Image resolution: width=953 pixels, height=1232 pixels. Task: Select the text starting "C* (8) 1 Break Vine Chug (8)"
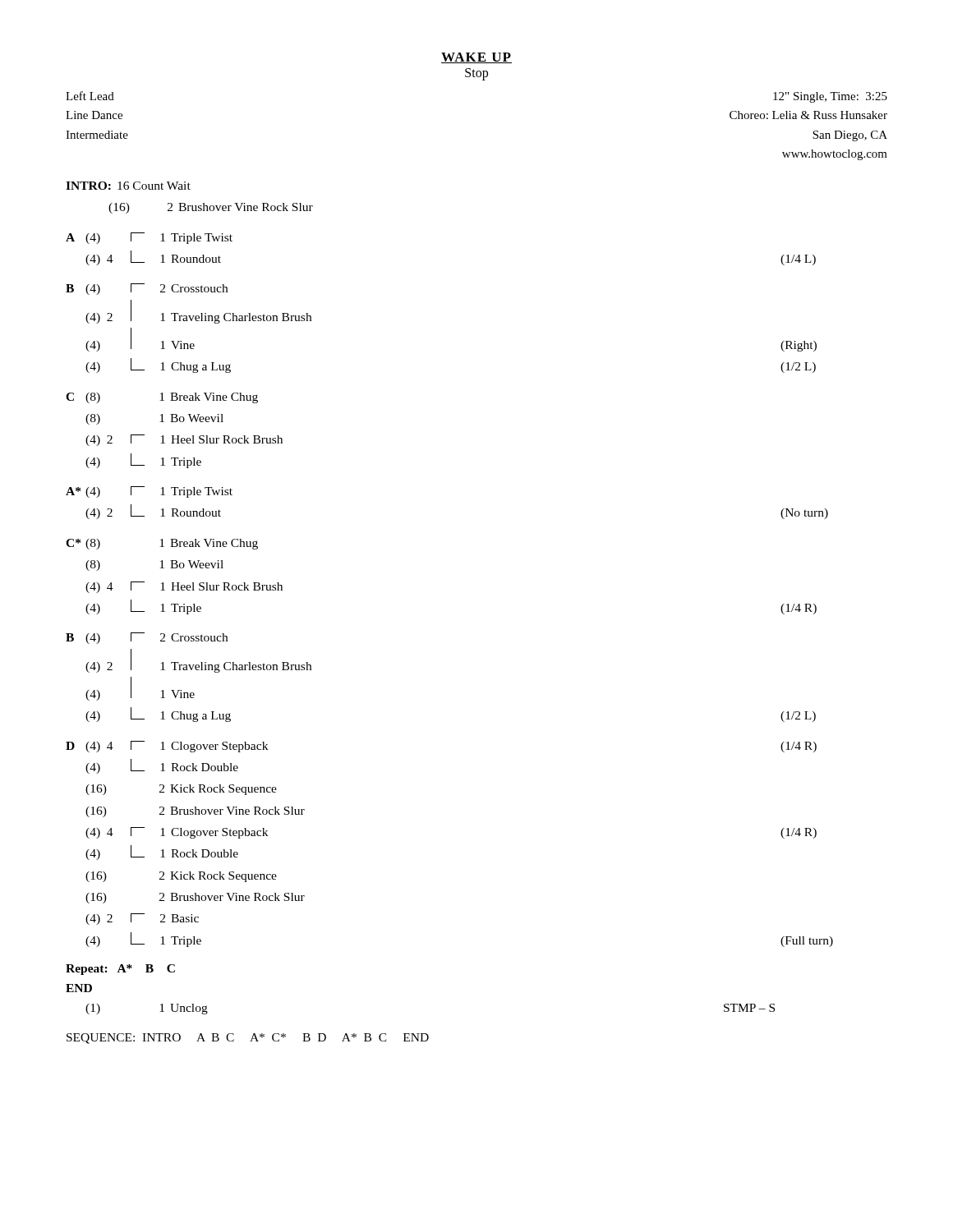pos(162,544)
